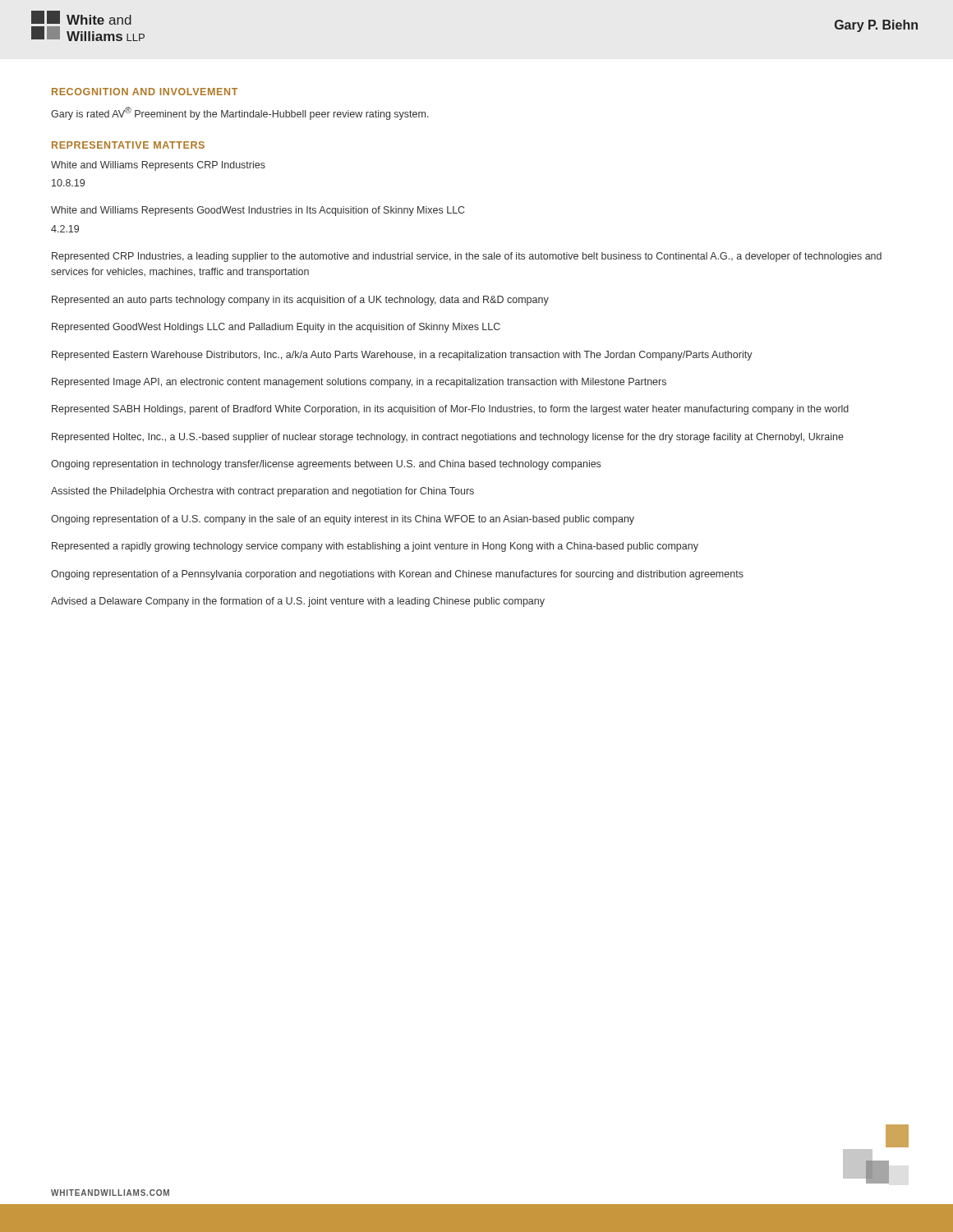
Task: Where is the passage that starts "Assisted the Philadelphia Orchestra with contract preparation and"?
Action: click(263, 492)
